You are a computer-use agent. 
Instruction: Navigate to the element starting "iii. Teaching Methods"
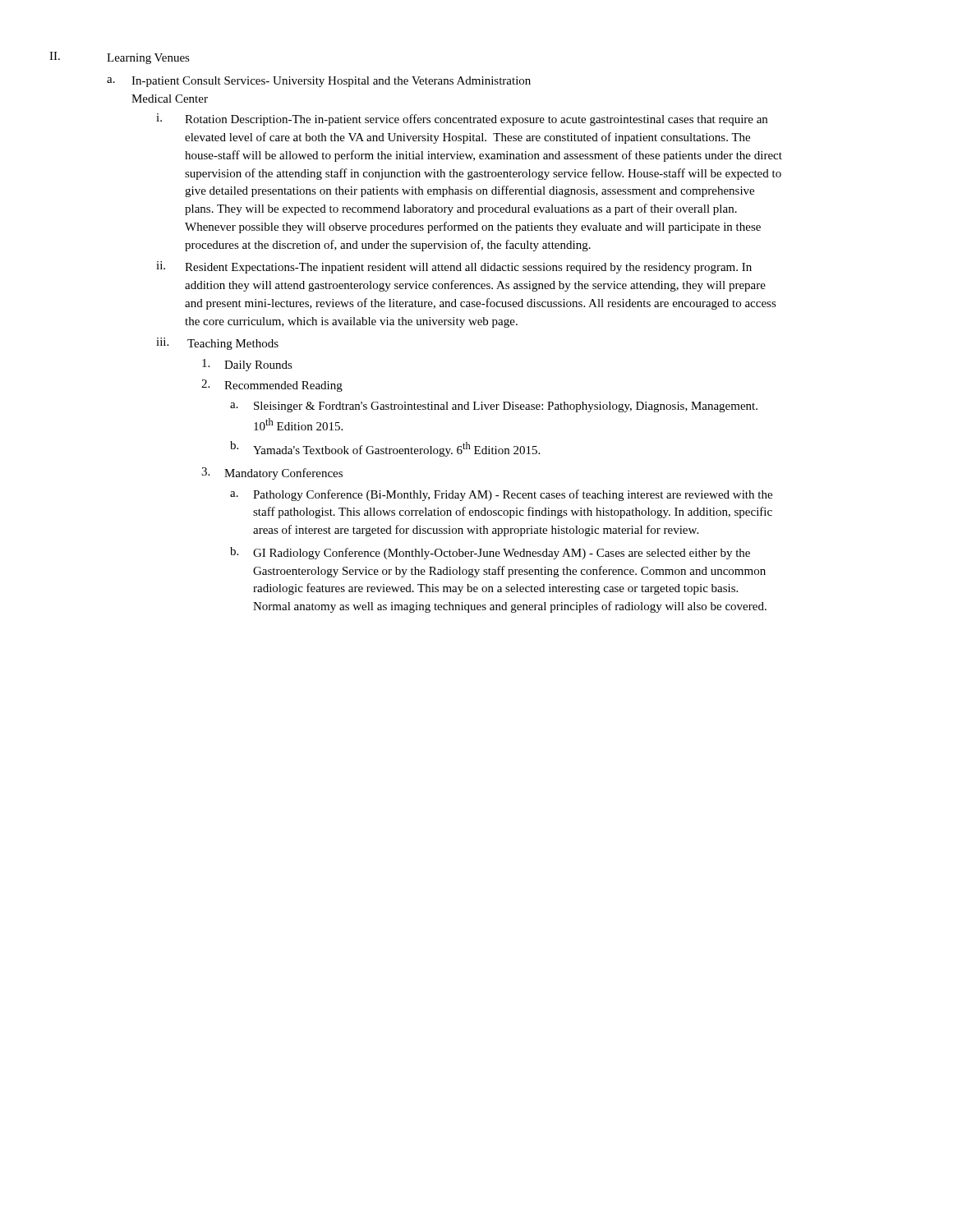pyautogui.click(x=217, y=344)
